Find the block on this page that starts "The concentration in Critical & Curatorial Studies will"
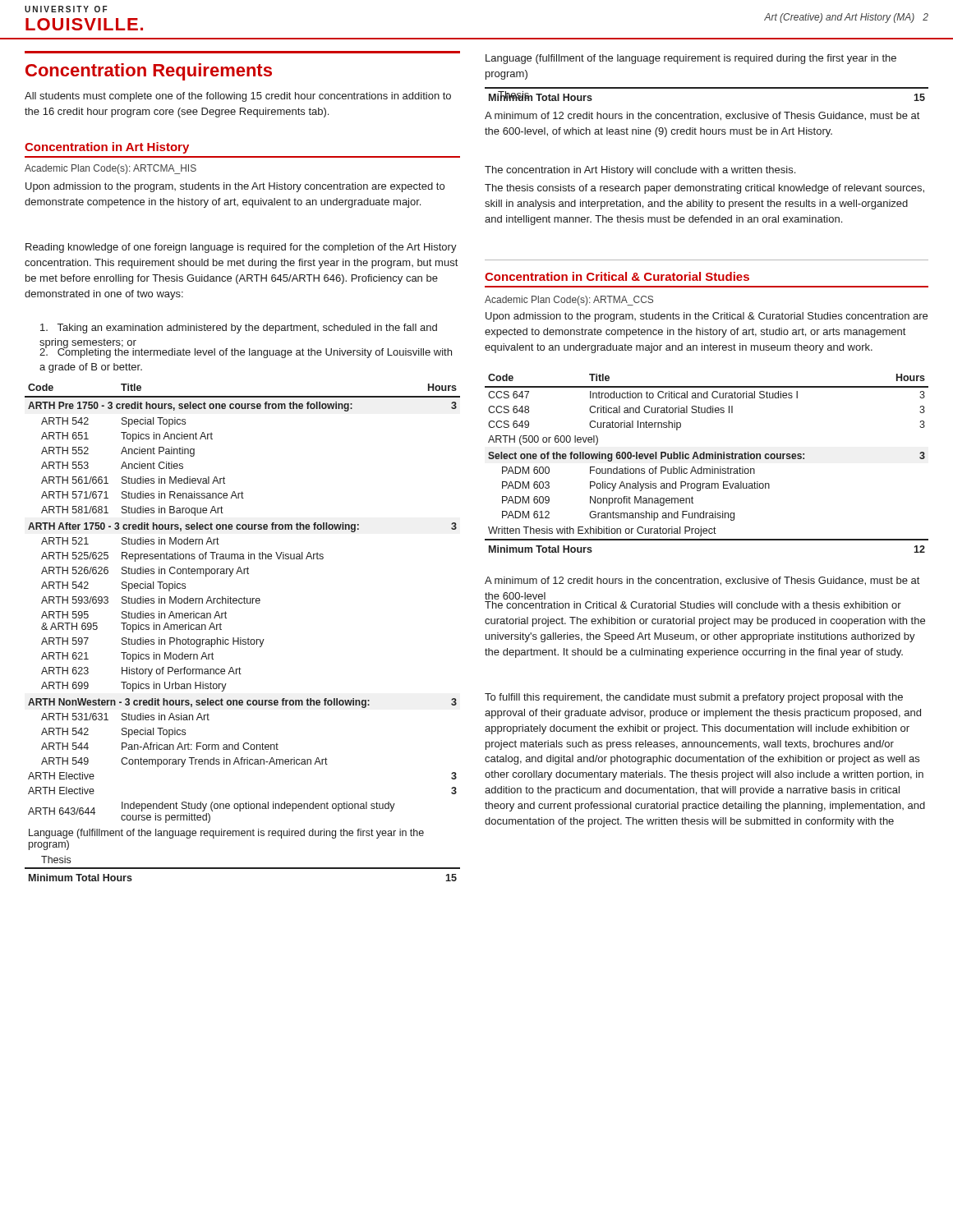The width and height of the screenshot is (953, 1232). 707,629
